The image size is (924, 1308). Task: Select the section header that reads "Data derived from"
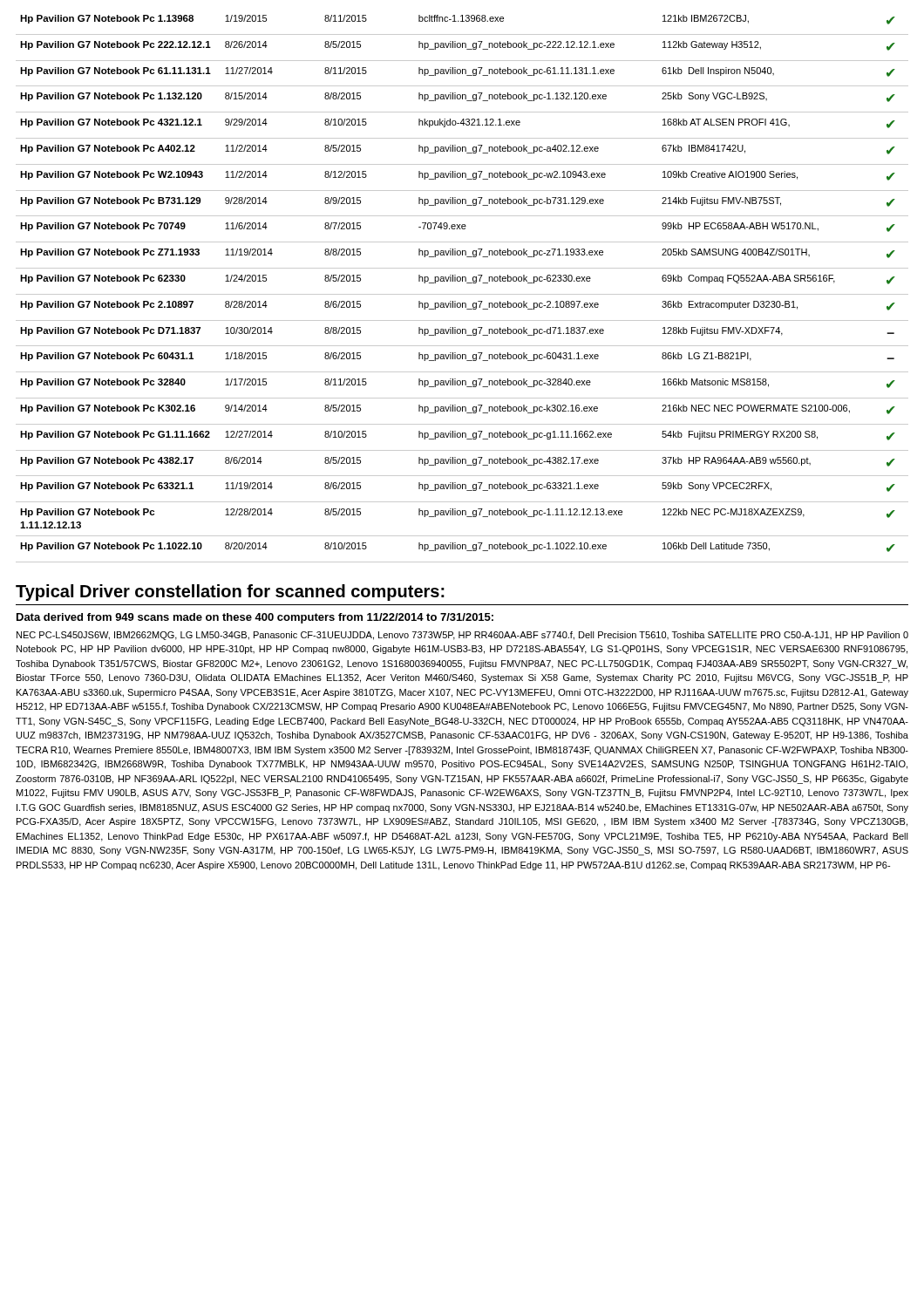coord(255,617)
